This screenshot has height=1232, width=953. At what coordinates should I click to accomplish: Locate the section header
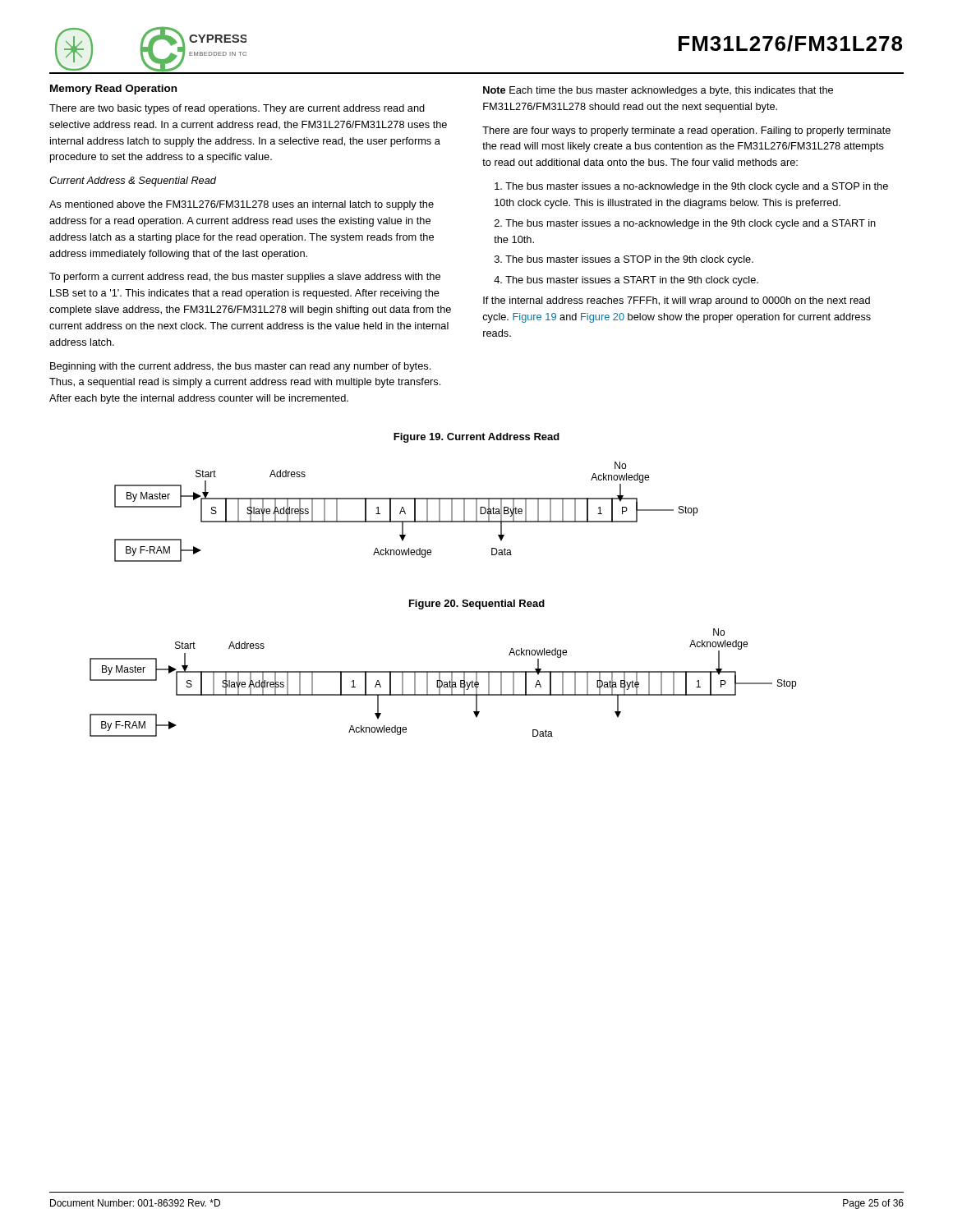click(x=113, y=88)
